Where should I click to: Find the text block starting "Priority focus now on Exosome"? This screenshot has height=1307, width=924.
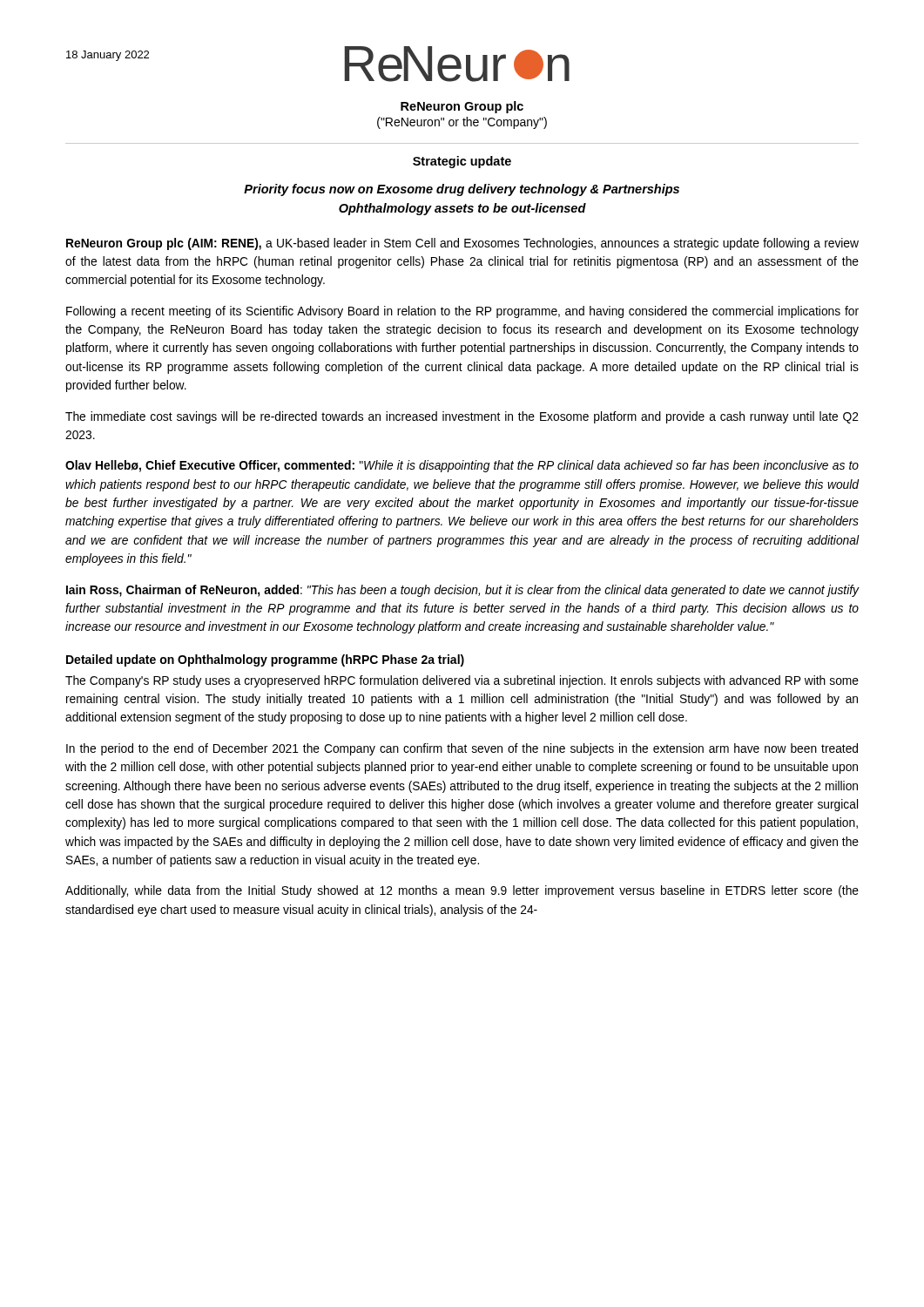tap(462, 199)
